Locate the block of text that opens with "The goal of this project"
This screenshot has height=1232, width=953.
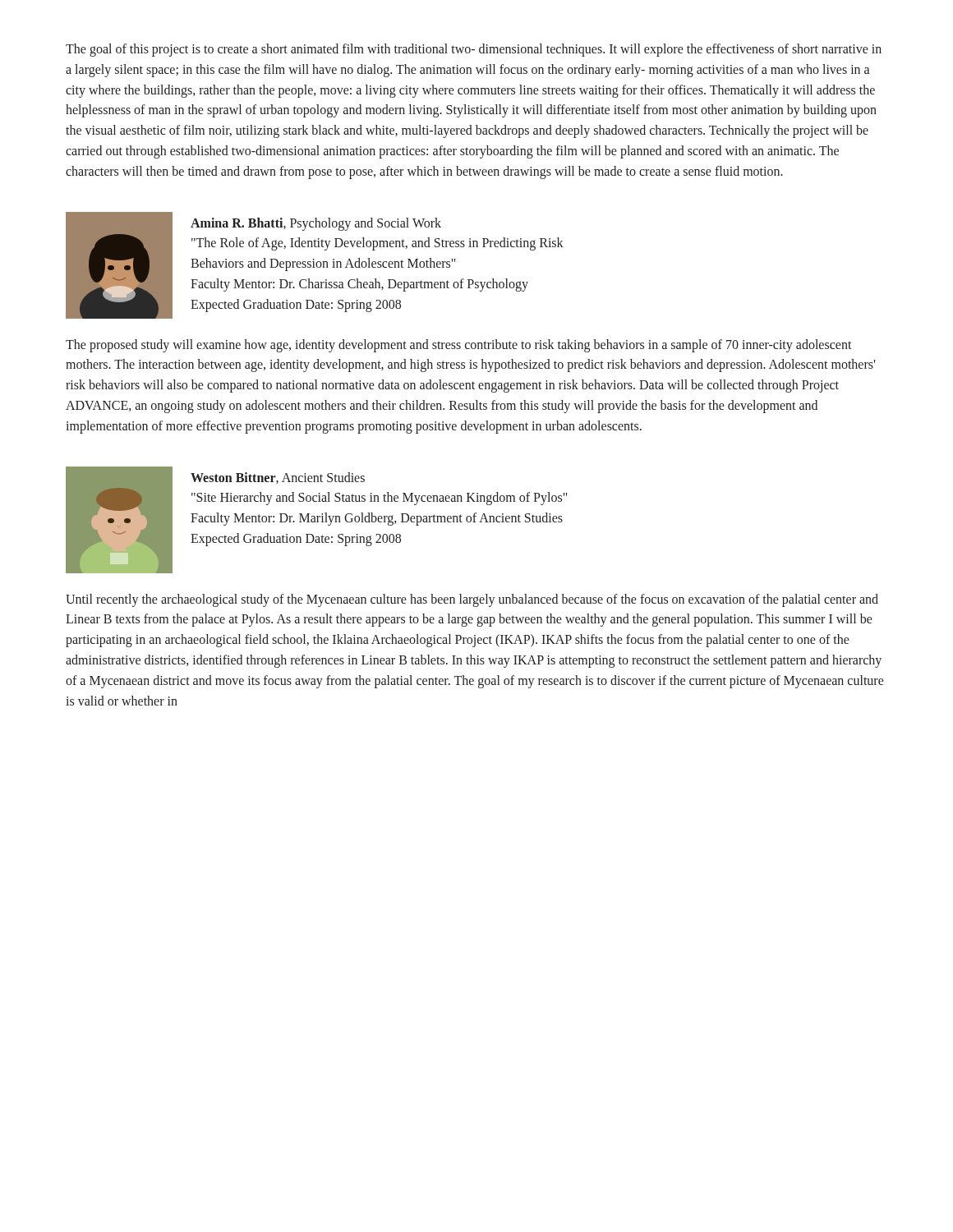(x=474, y=110)
